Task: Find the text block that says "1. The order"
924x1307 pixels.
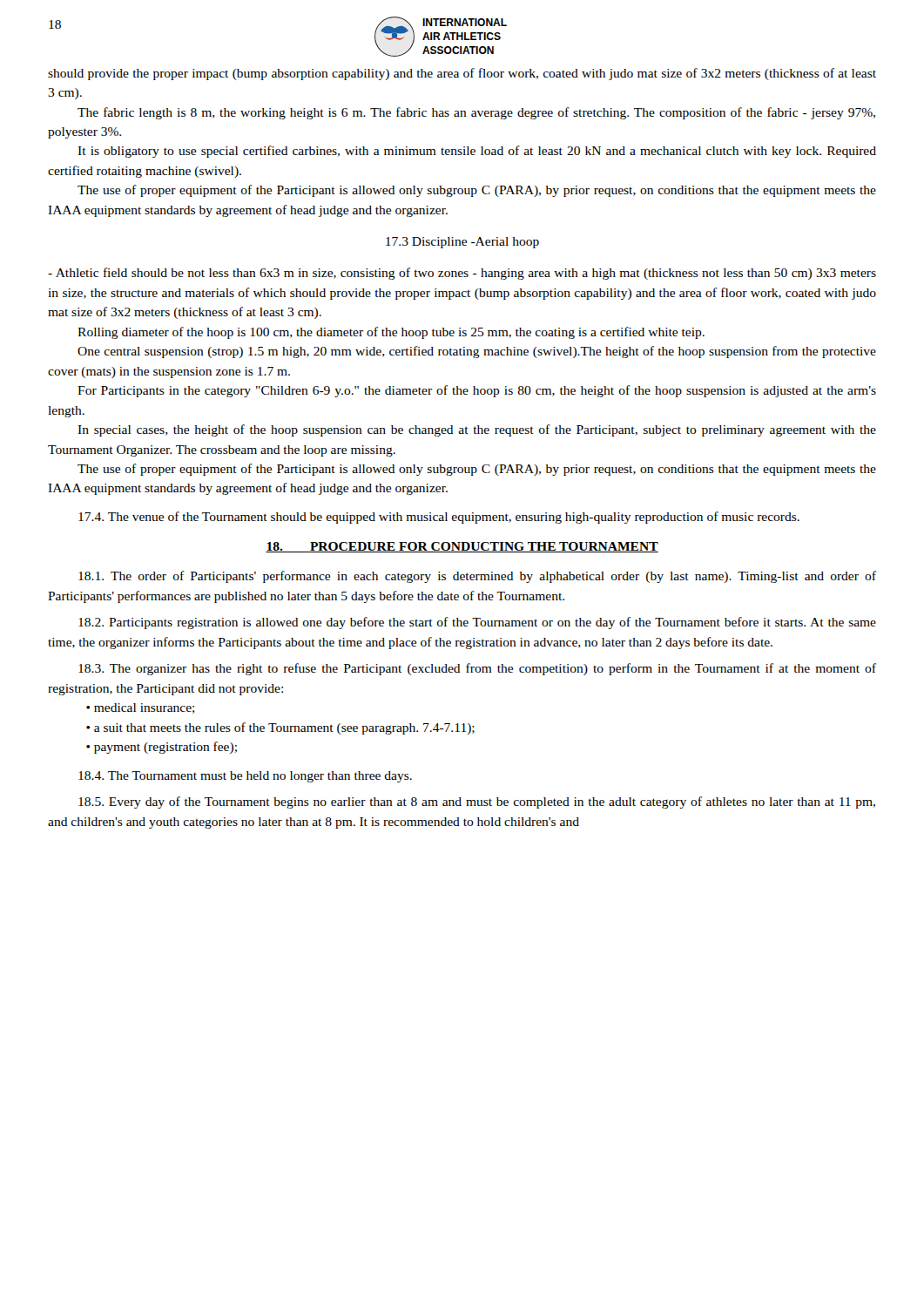Action: tap(462, 586)
